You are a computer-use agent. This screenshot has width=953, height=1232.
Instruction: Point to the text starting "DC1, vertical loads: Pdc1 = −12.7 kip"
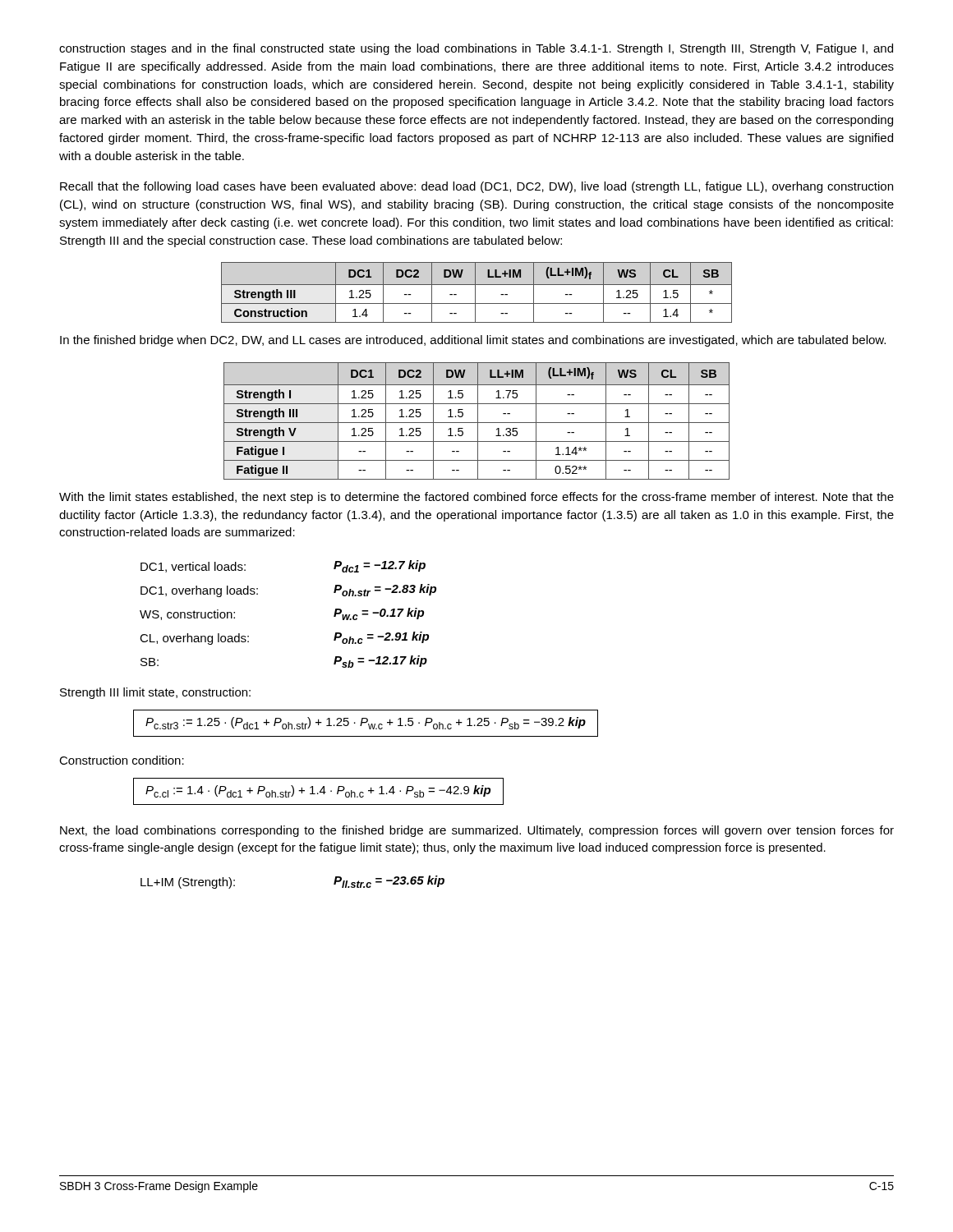pyautogui.click(x=189, y=566)
